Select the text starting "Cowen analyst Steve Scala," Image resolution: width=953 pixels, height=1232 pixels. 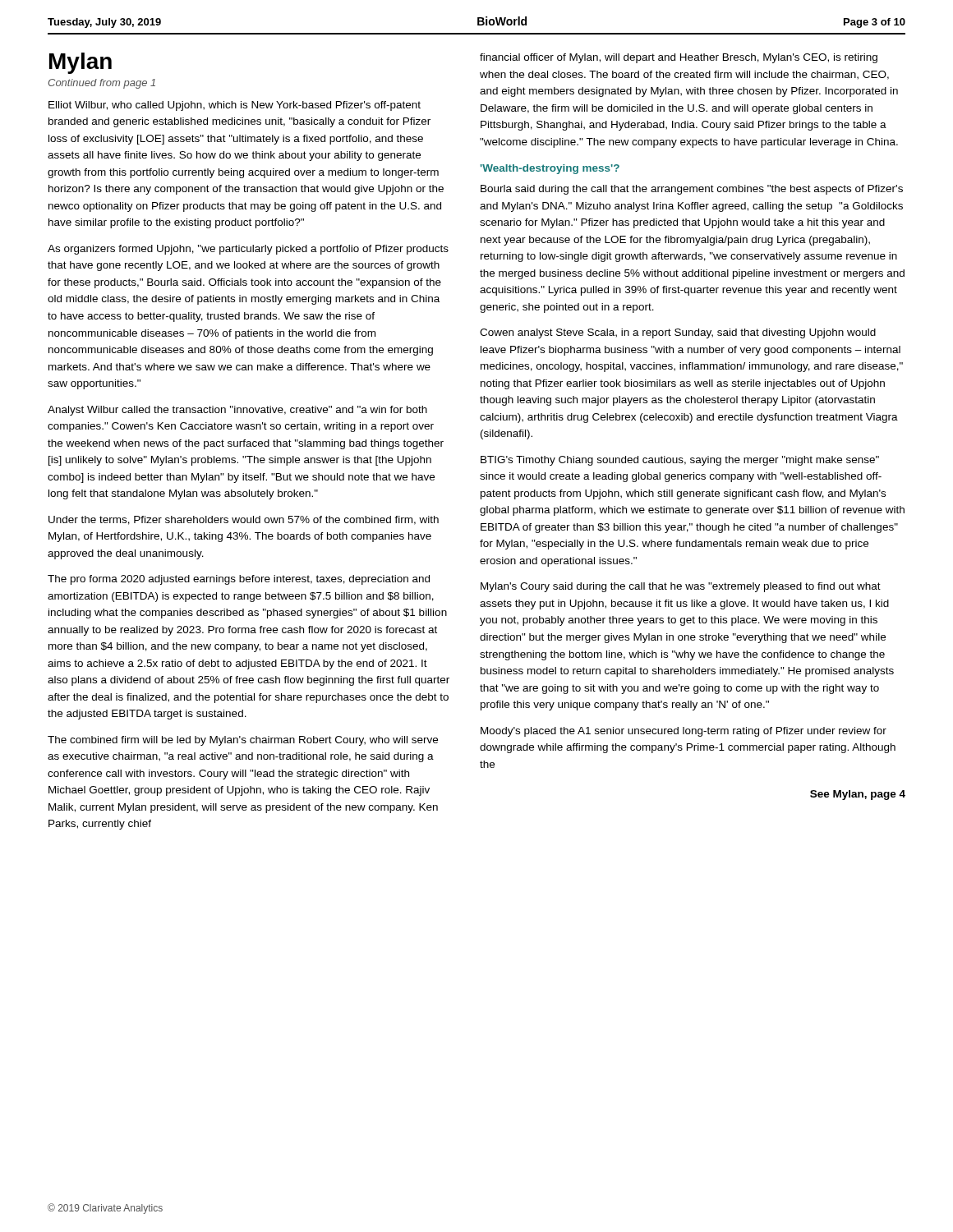(x=691, y=383)
